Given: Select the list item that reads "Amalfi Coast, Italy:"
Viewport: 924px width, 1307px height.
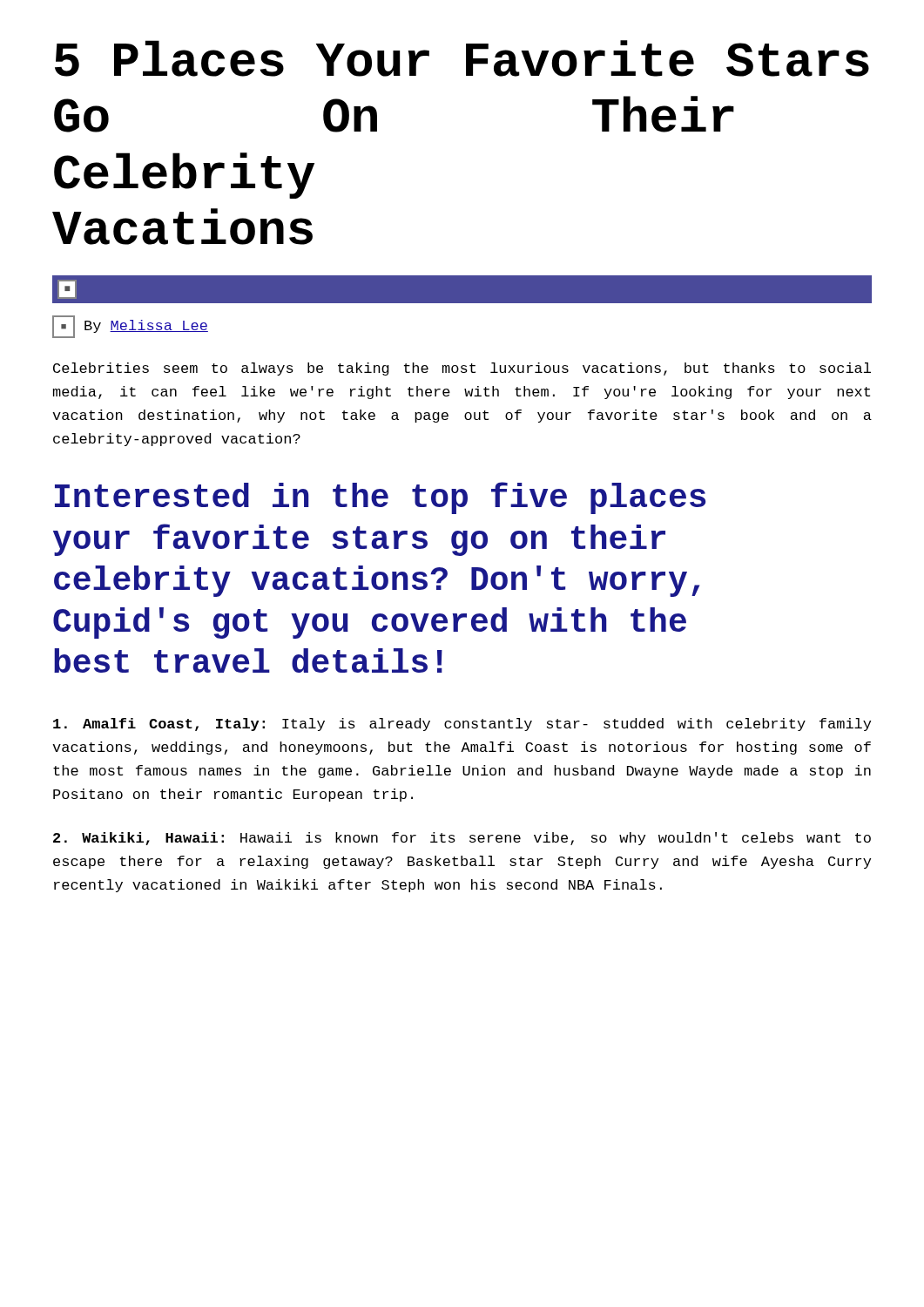Looking at the screenshot, I should (462, 760).
